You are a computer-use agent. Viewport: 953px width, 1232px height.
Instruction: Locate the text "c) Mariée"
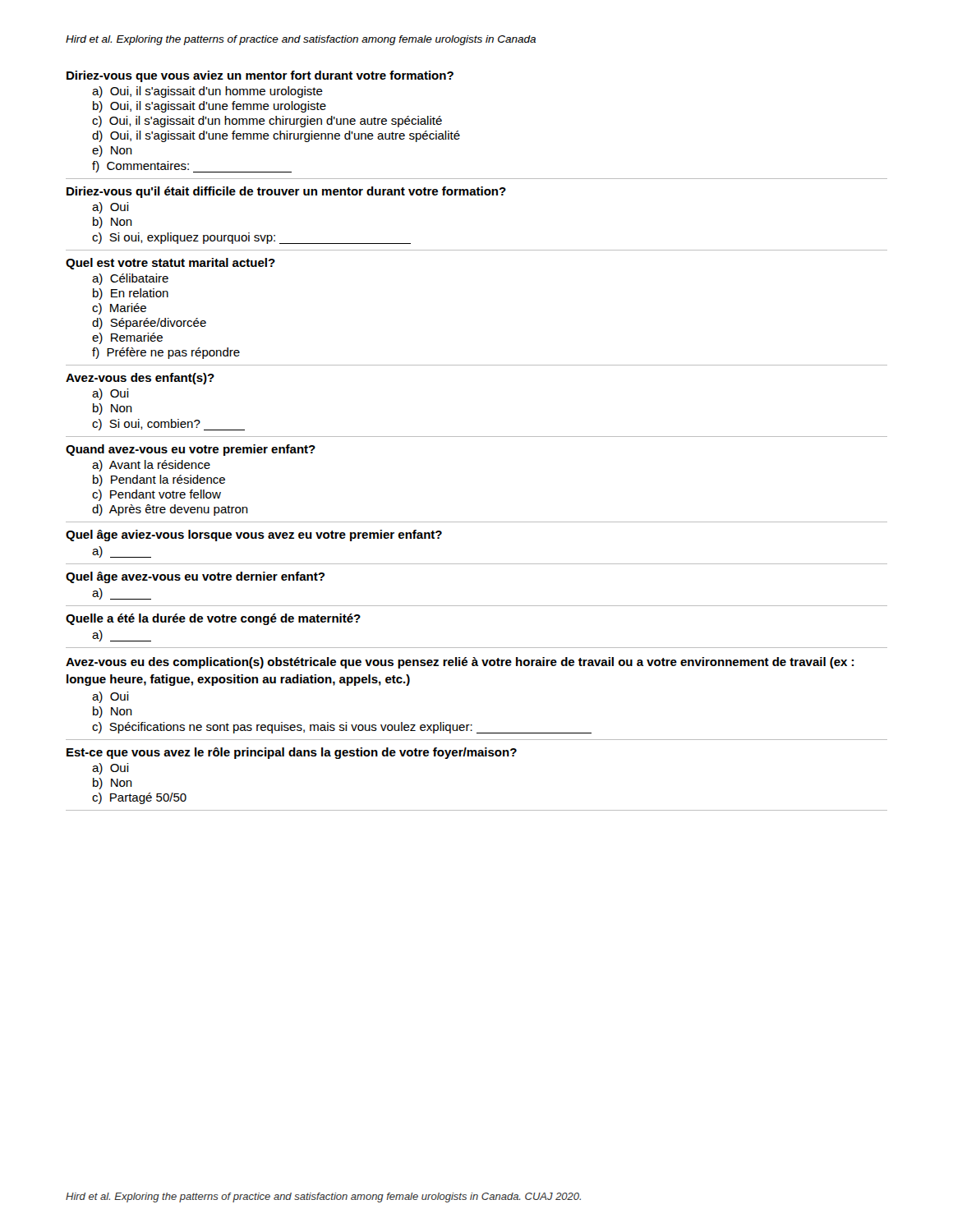point(119,308)
